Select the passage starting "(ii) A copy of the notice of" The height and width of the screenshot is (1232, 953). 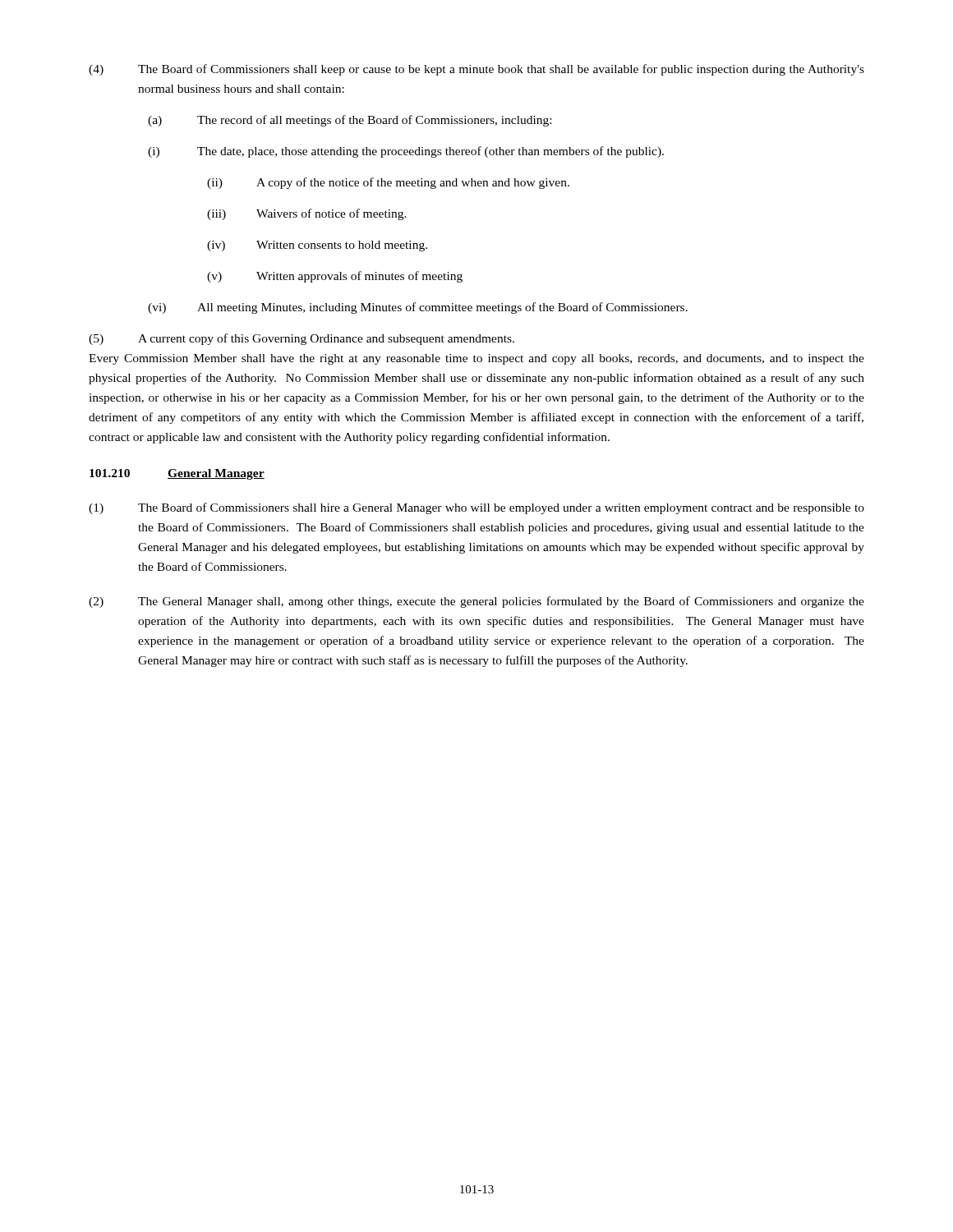click(536, 182)
